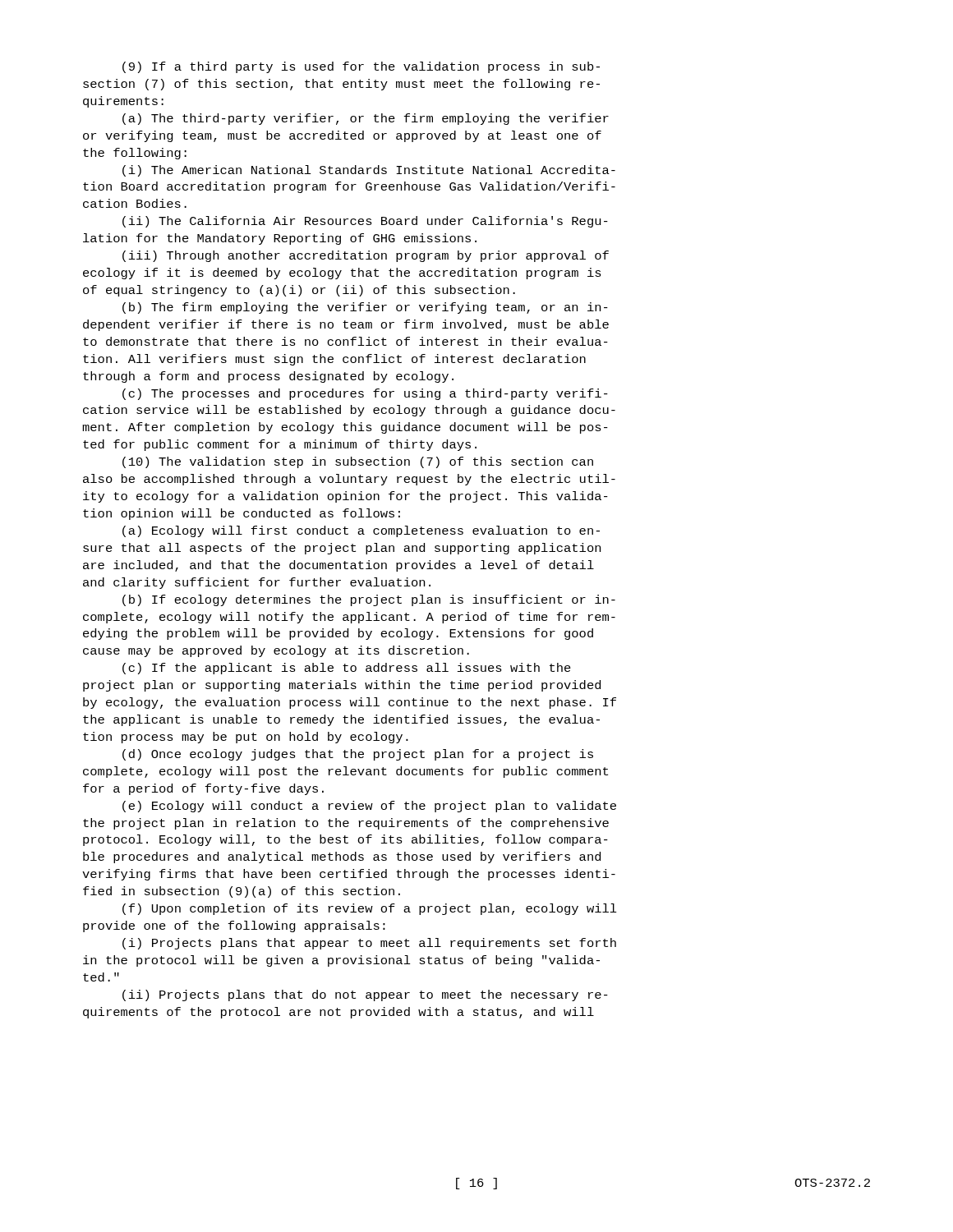953x1232 pixels.
Task: Locate the element starting "(9) If a third party is used for"
Action: coord(350,540)
